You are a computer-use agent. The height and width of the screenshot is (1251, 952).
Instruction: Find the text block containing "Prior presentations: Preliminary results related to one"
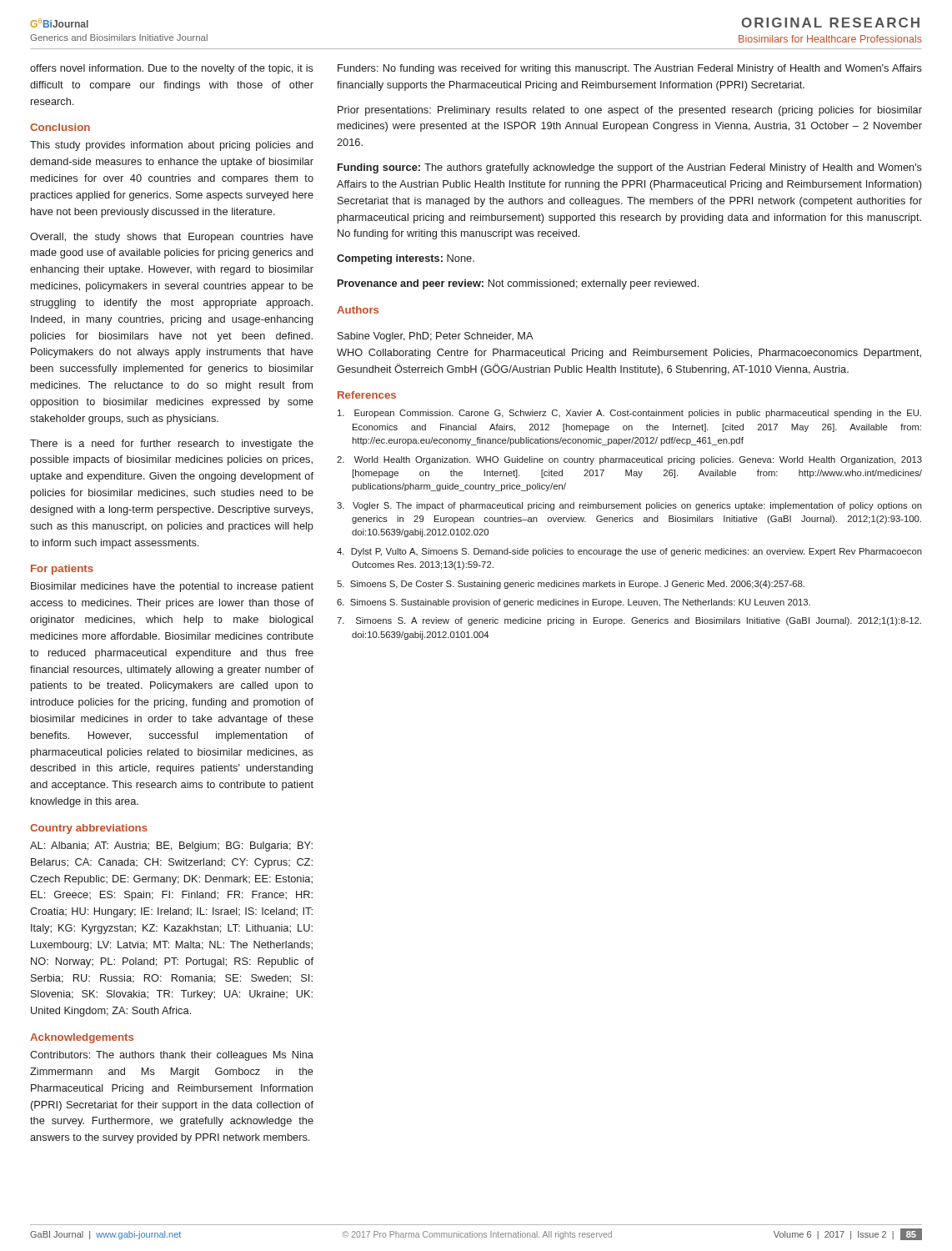(629, 126)
